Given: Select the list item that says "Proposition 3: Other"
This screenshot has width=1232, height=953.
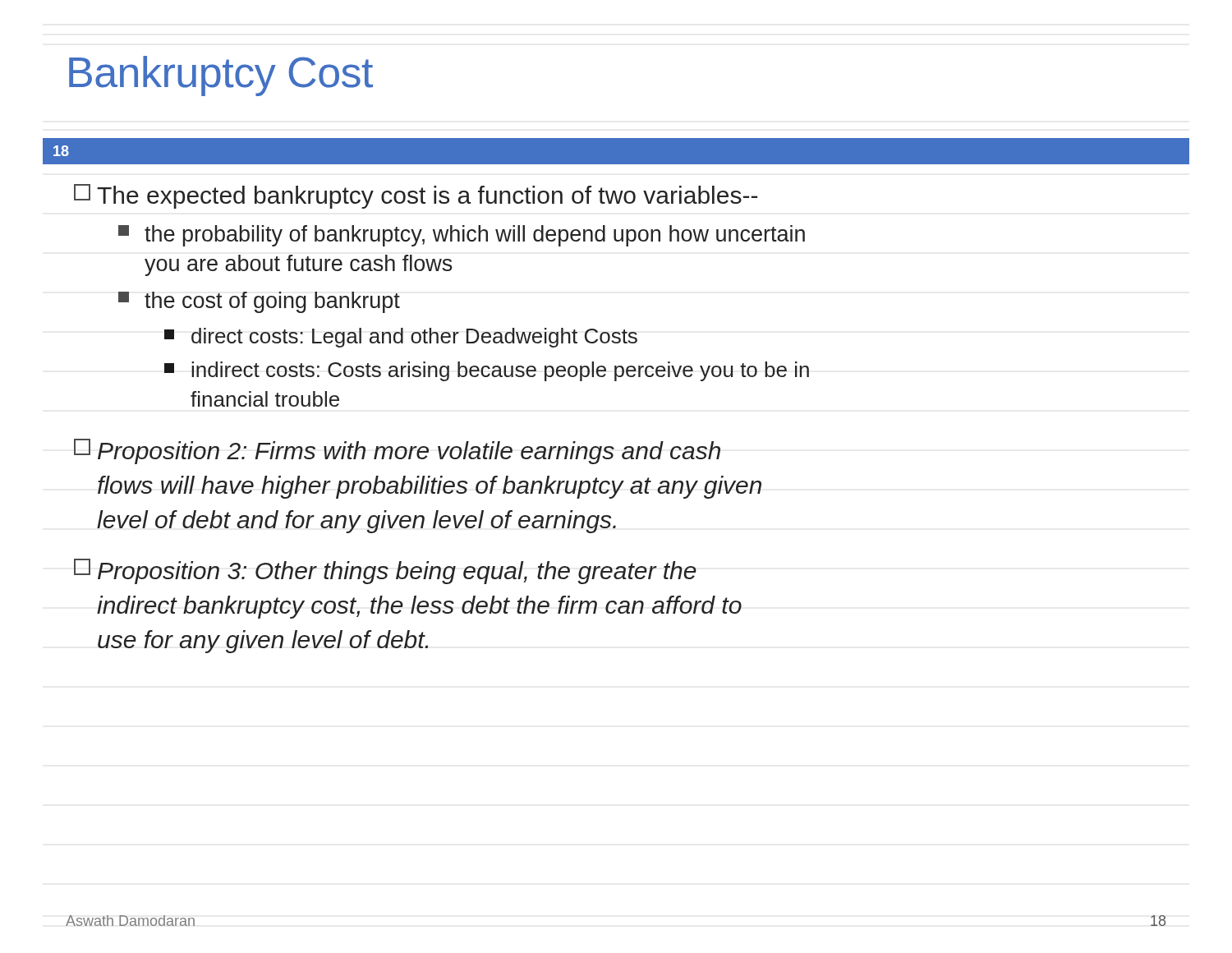Looking at the screenshot, I should pyautogui.click(x=404, y=605).
